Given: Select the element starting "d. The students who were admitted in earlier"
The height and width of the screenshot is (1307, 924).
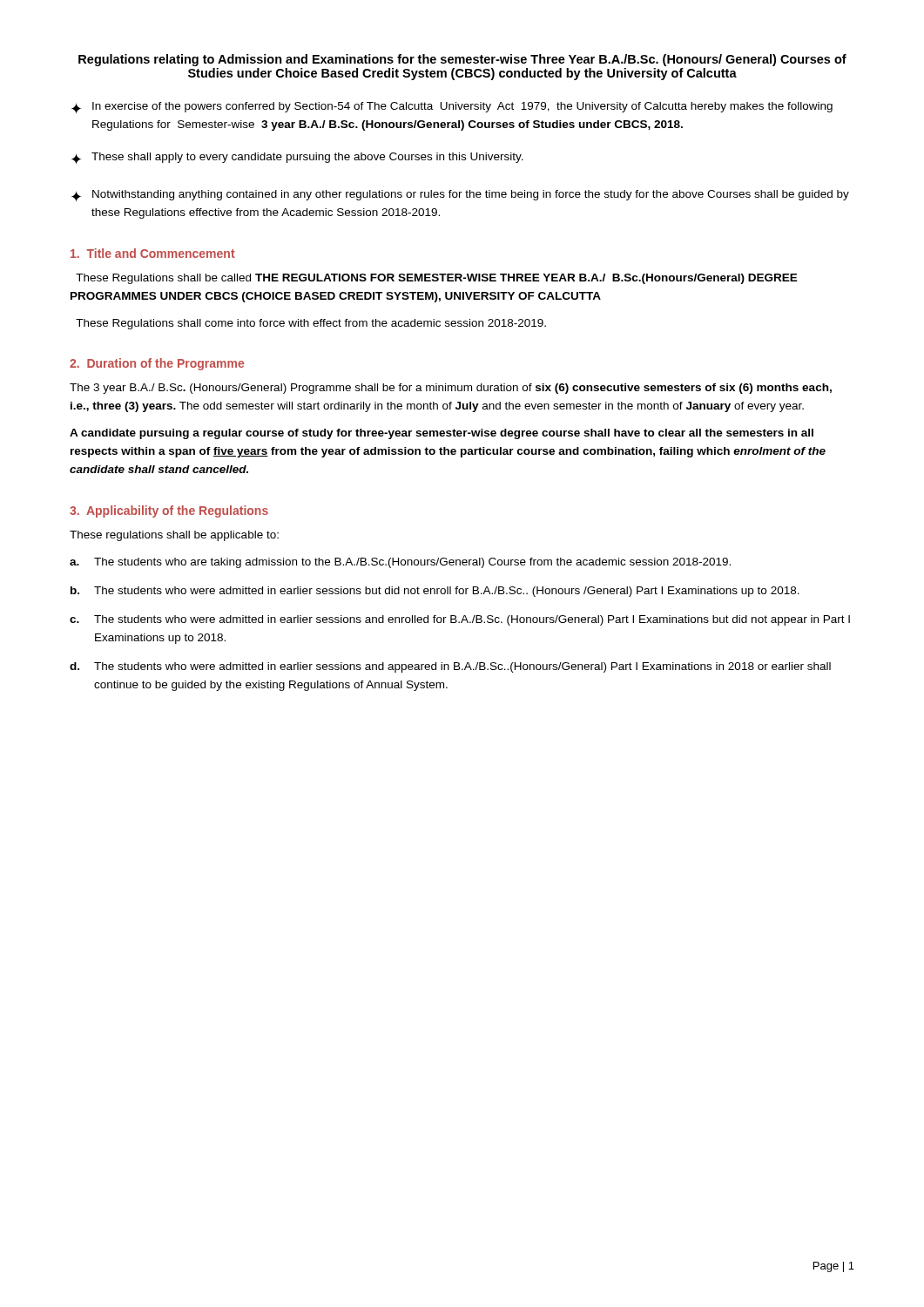Looking at the screenshot, I should (462, 676).
